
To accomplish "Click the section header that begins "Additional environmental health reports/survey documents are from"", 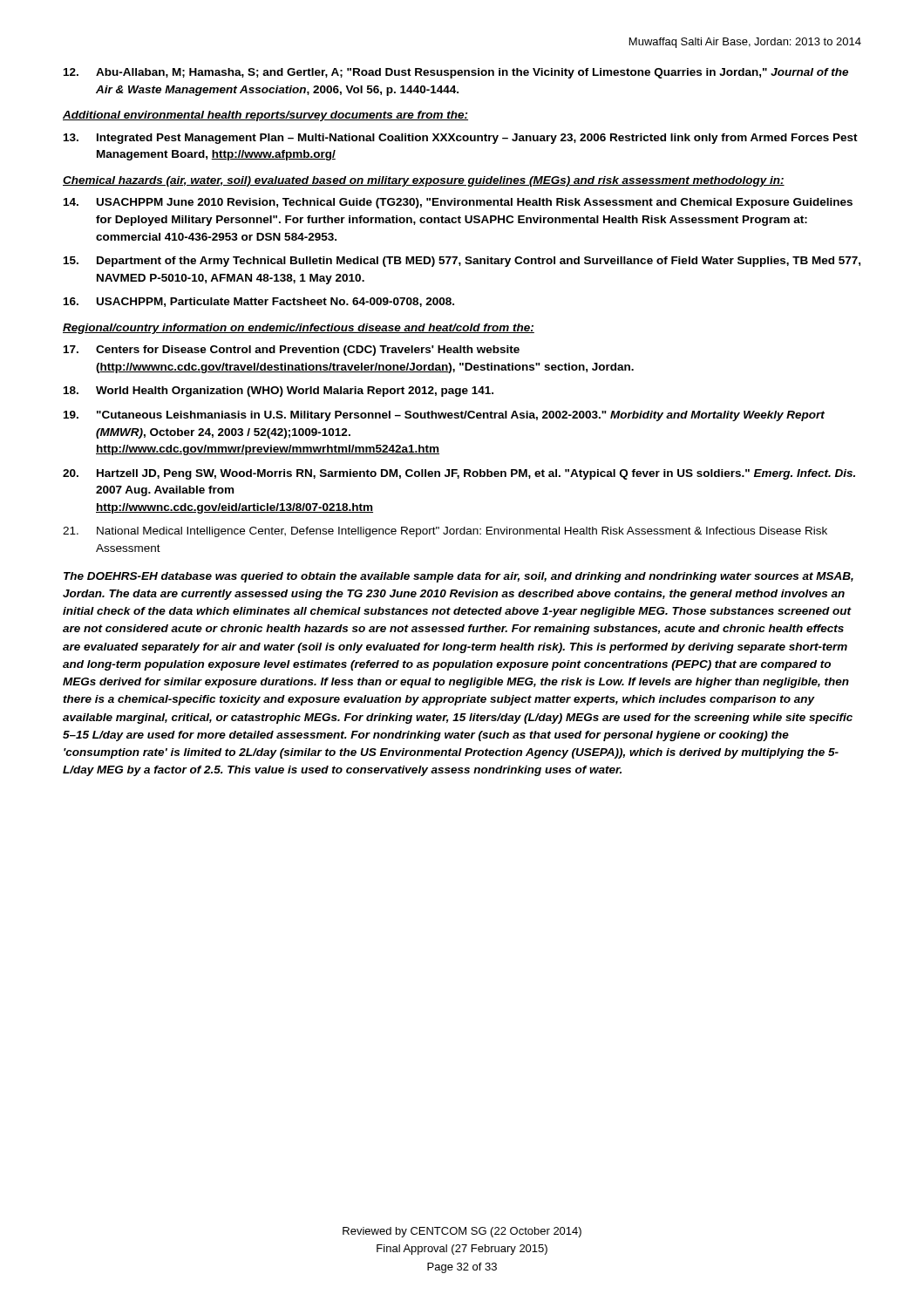I will click(265, 115).
